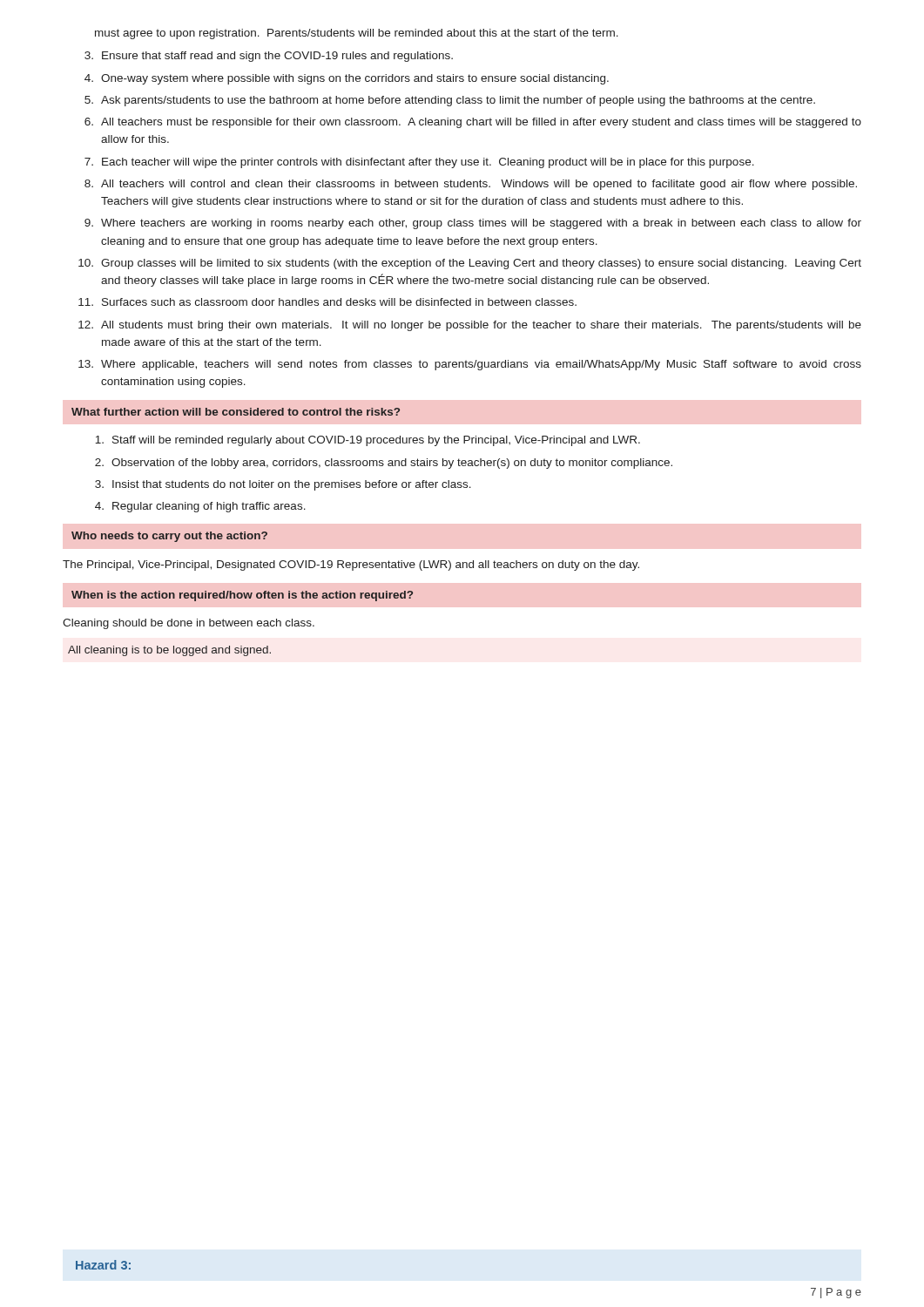Click on the text block starting "4. Regular cleaning of high"
Viewport: 924px width, 1307px height.
[x=200, y=507]
